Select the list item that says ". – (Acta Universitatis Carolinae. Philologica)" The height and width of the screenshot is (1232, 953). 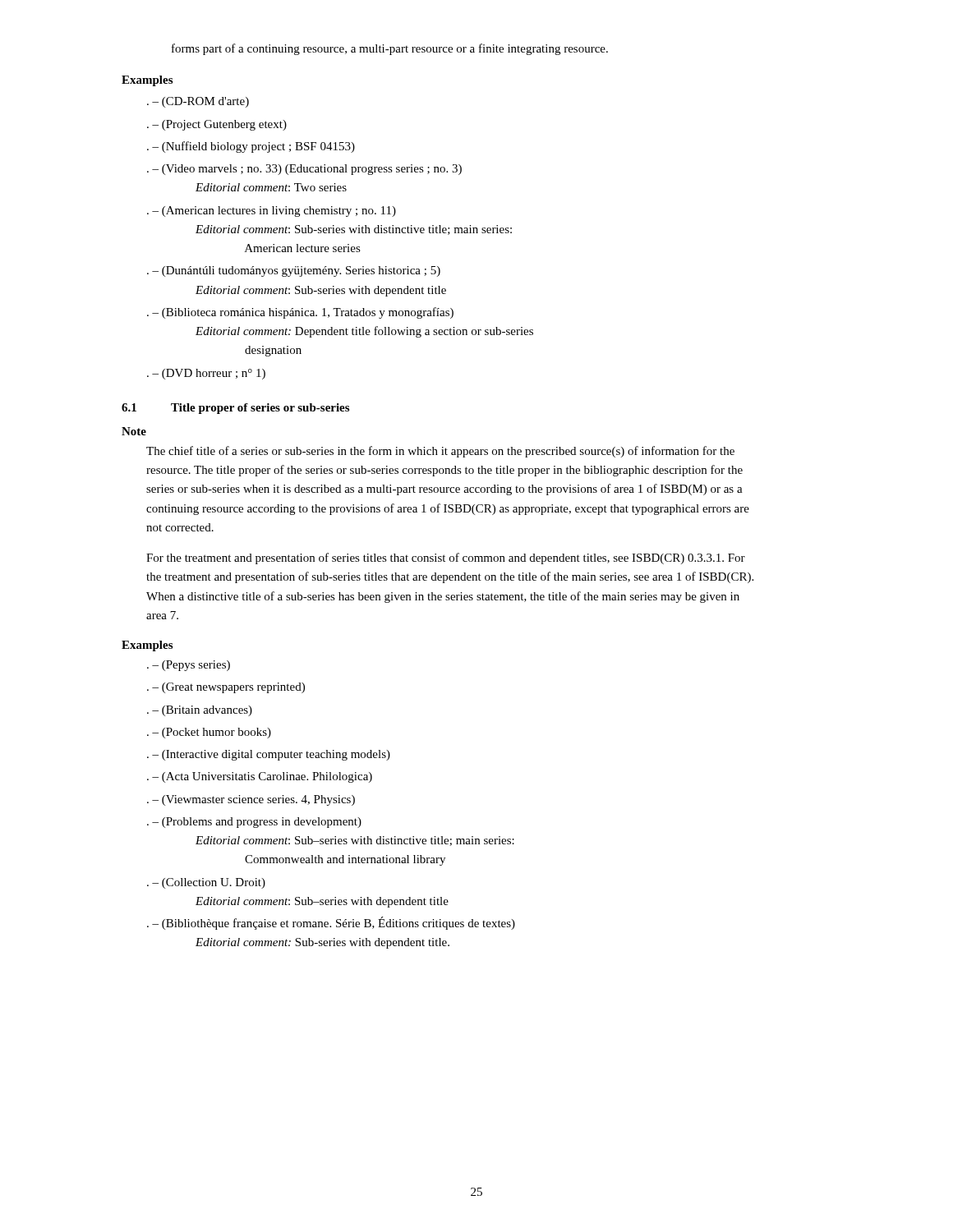click(x=259, y=776)
